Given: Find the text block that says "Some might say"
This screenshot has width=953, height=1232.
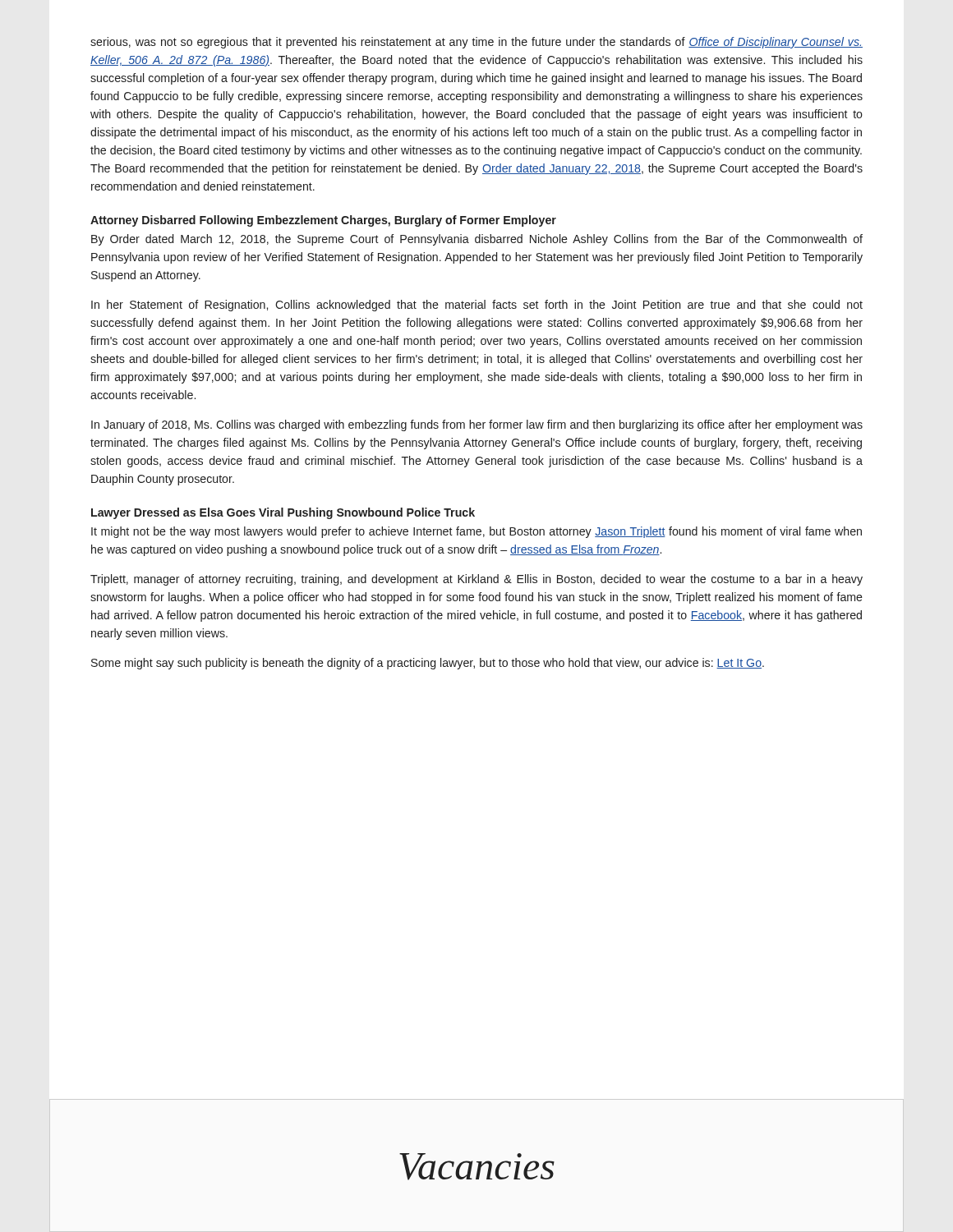Looking at the screenshot, I should pos(428,663).
